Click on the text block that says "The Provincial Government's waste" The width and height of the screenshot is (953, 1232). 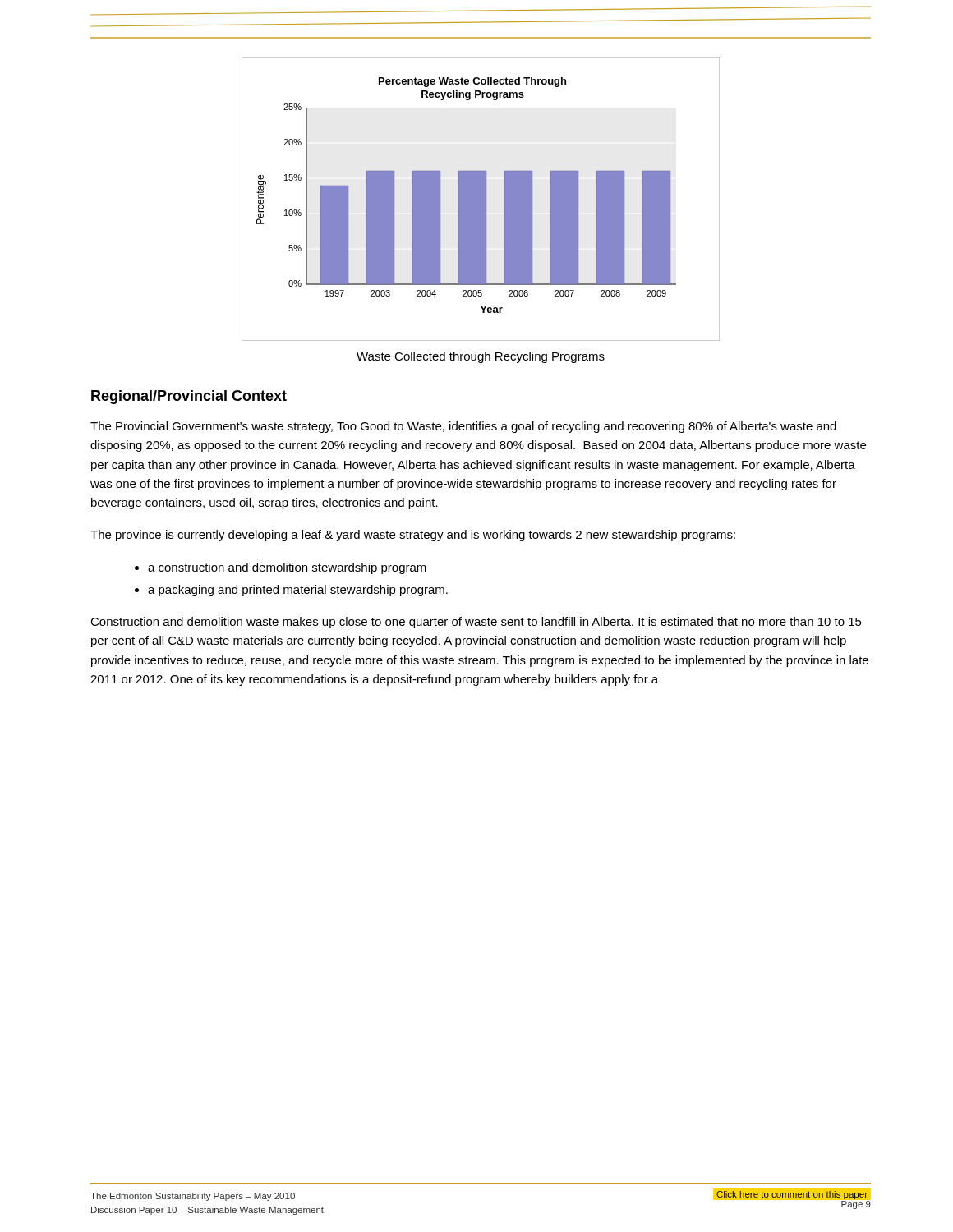[478, 464]
